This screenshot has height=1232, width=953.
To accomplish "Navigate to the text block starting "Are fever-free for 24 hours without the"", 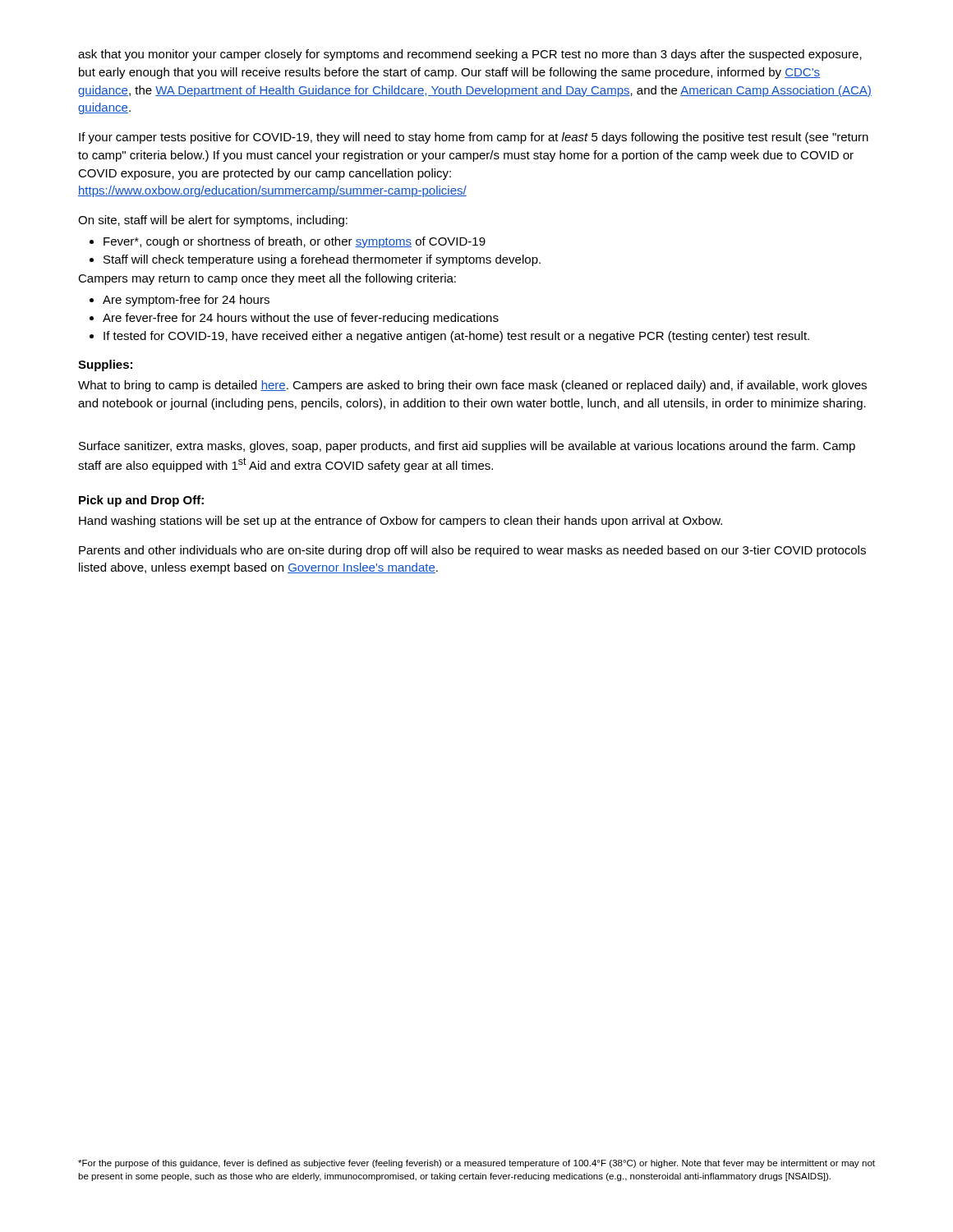I will (x=301, y=317).
